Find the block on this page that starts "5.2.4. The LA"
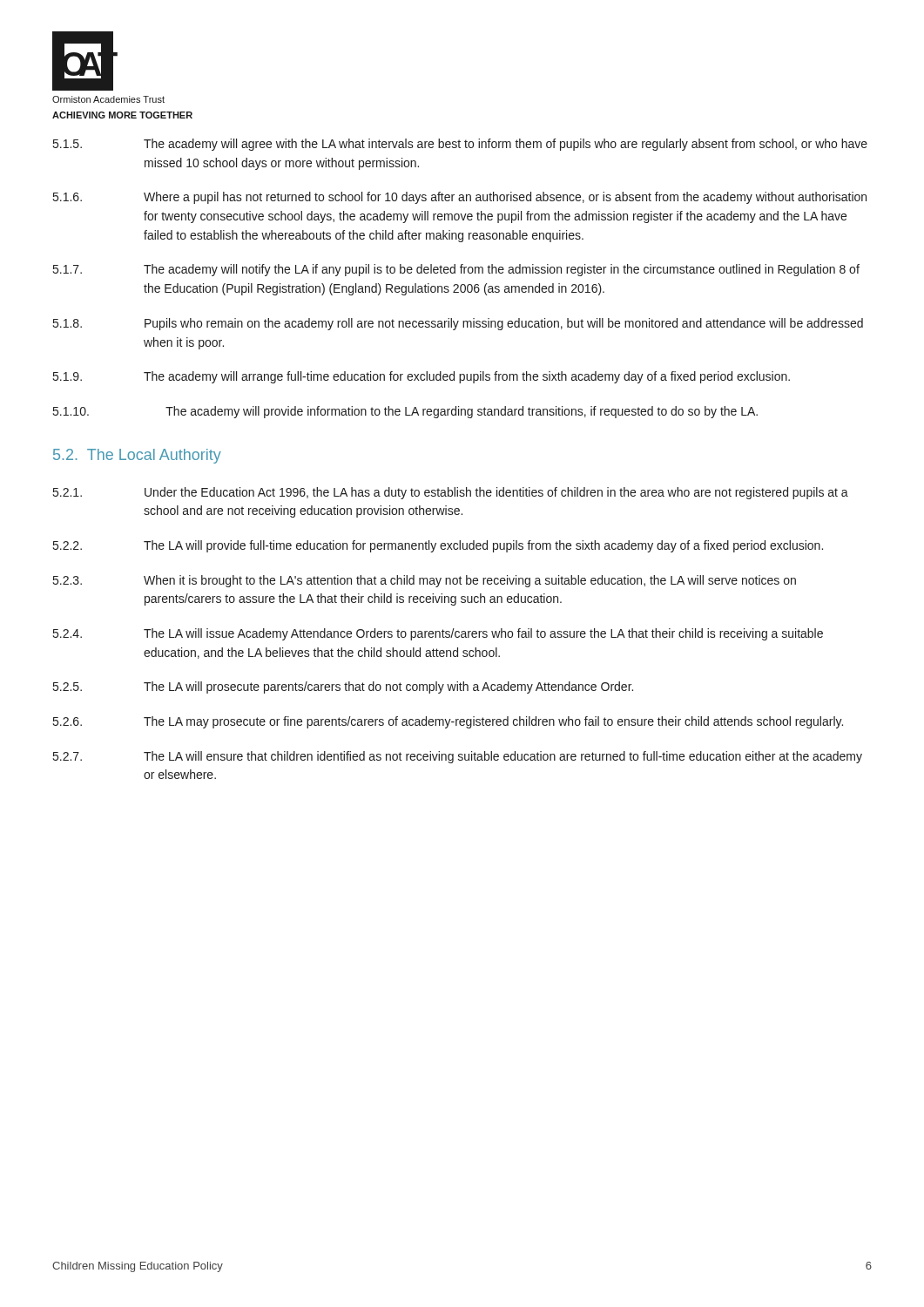924x1307 pixels. (462, 644)
